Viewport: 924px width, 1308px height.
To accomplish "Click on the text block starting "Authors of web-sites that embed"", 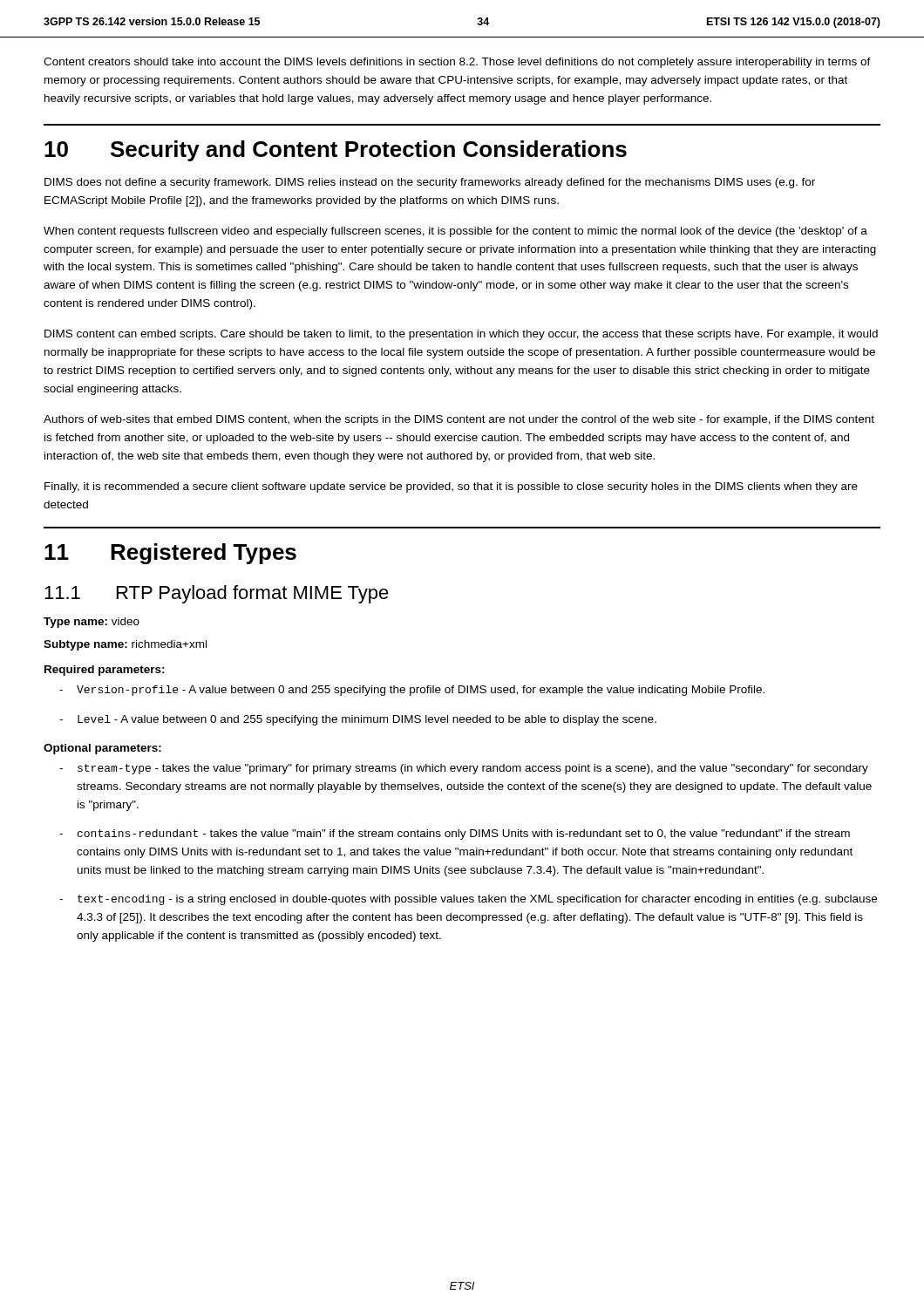I will coord(459,437).
